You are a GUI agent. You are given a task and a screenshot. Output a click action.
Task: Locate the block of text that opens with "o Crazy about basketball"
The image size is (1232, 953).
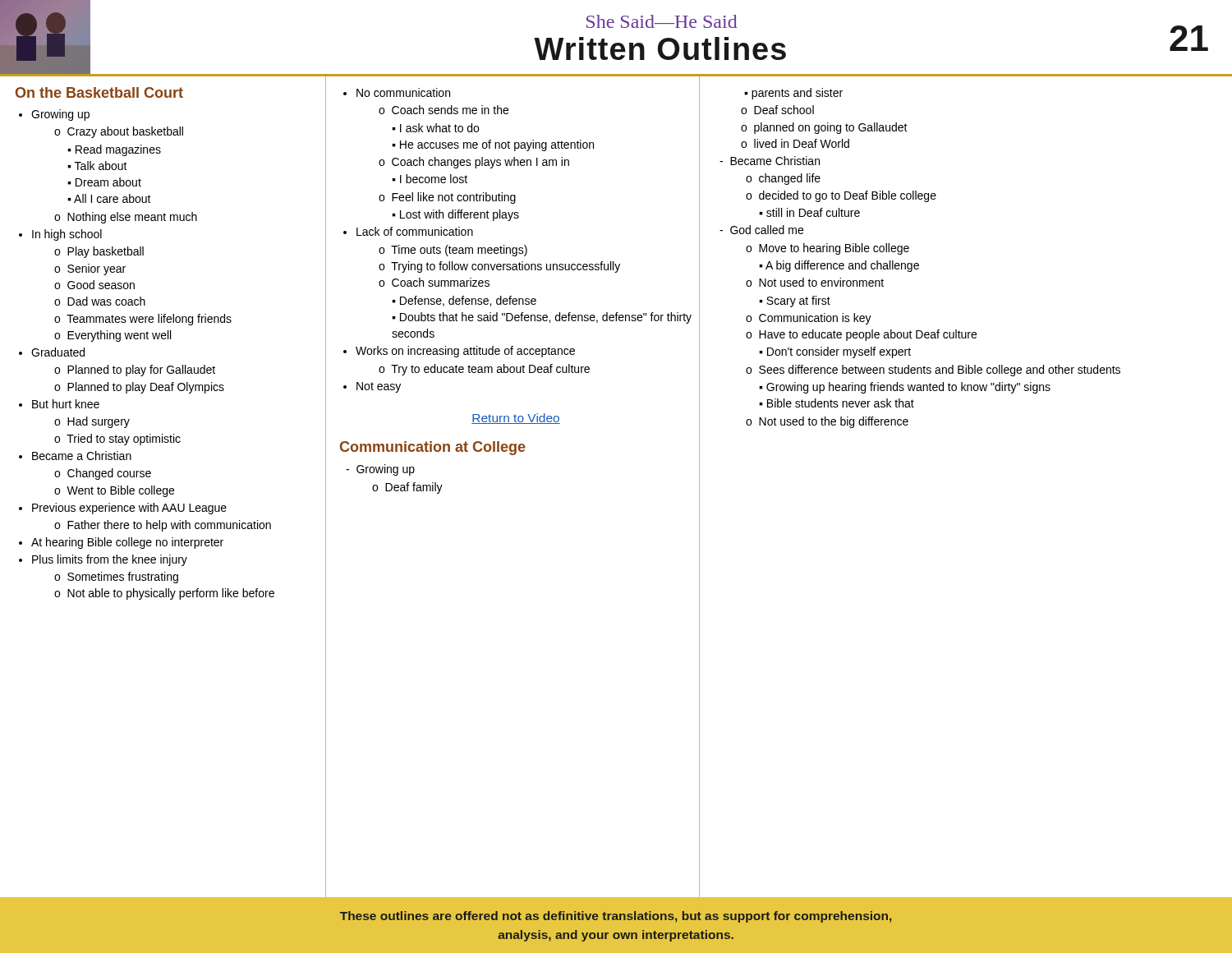tap(119, 132)
